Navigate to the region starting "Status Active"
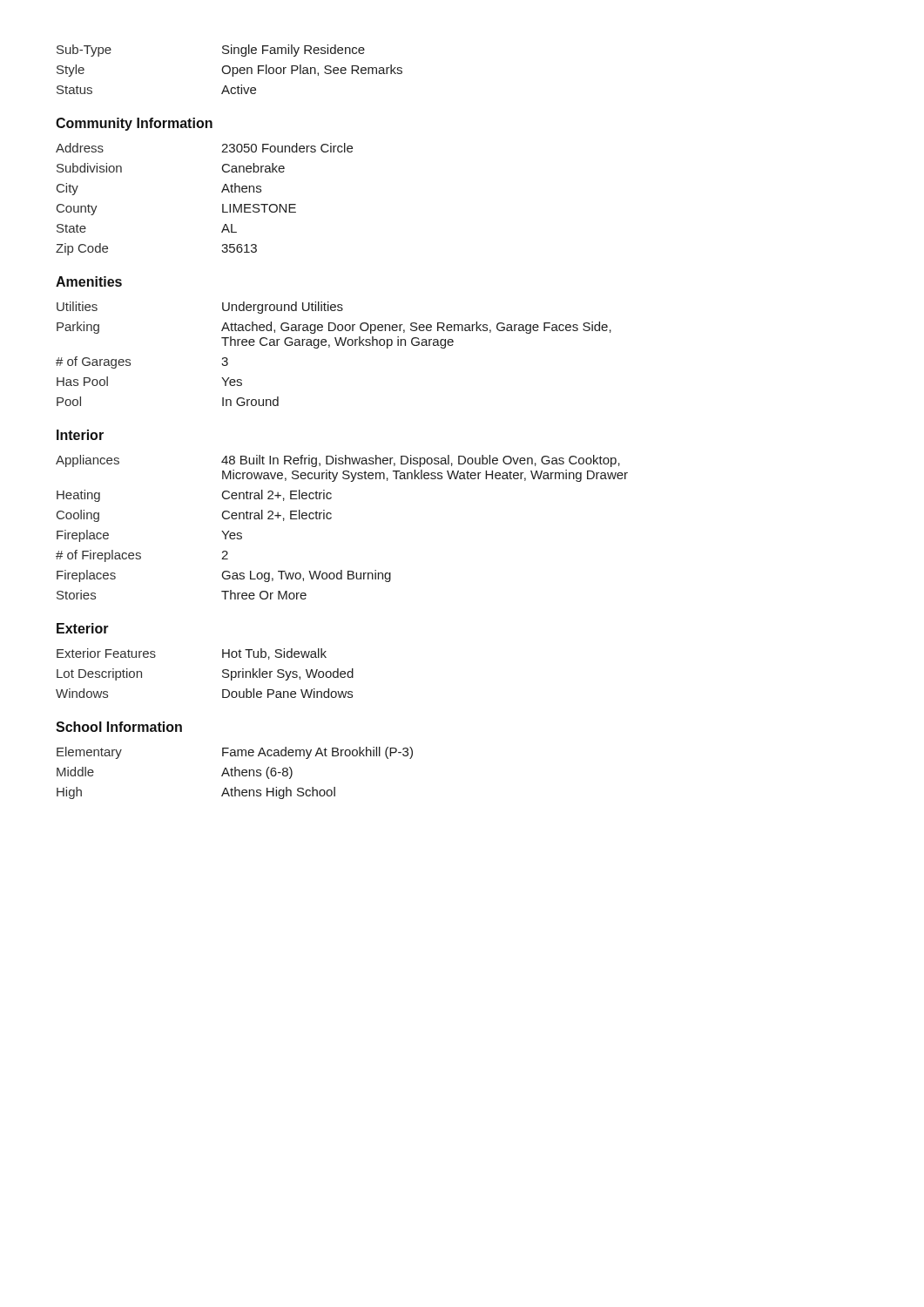Viewport: 924px width, 1307px height. (x=77, y=89)
